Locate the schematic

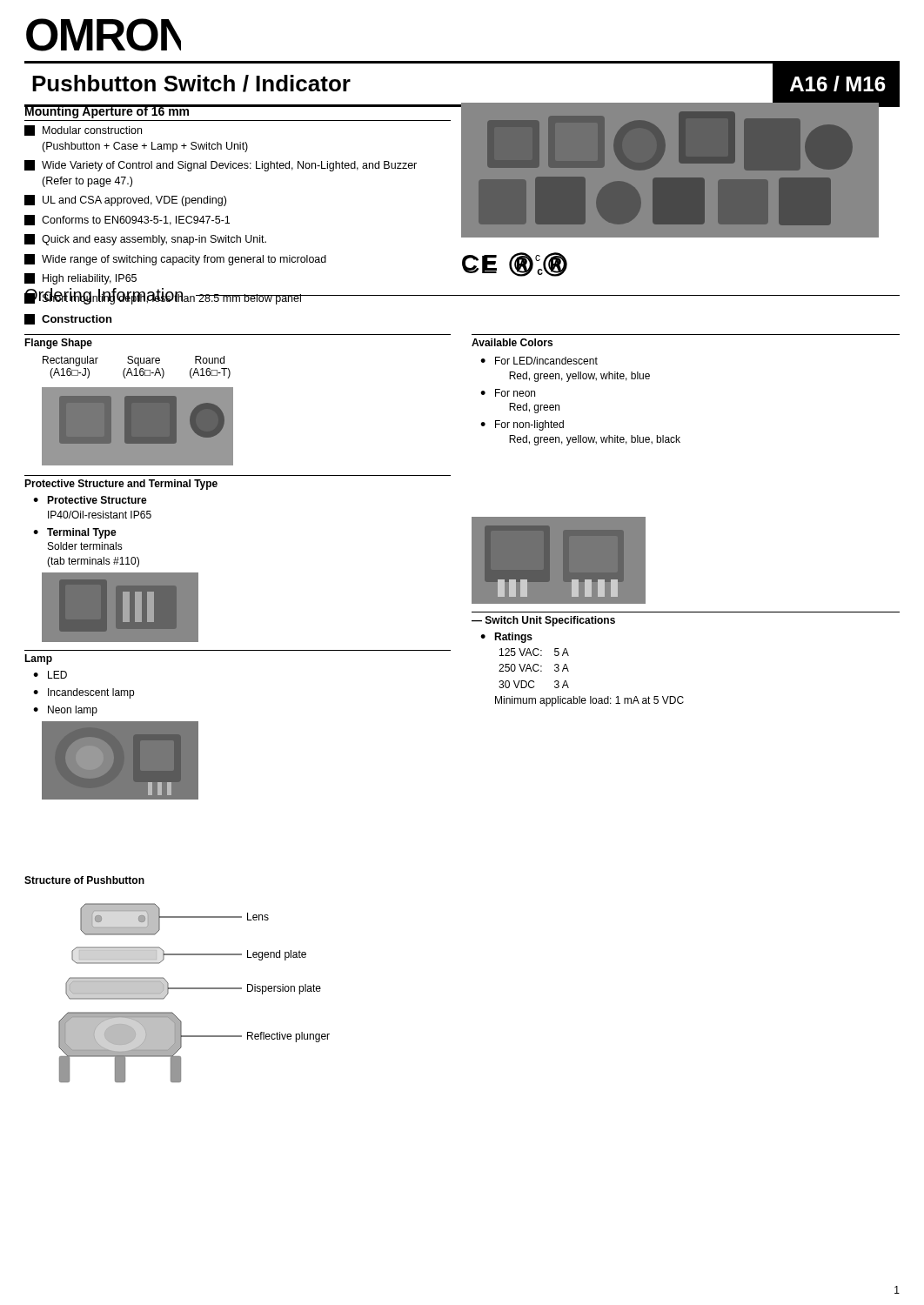click(x=255, y=997)
